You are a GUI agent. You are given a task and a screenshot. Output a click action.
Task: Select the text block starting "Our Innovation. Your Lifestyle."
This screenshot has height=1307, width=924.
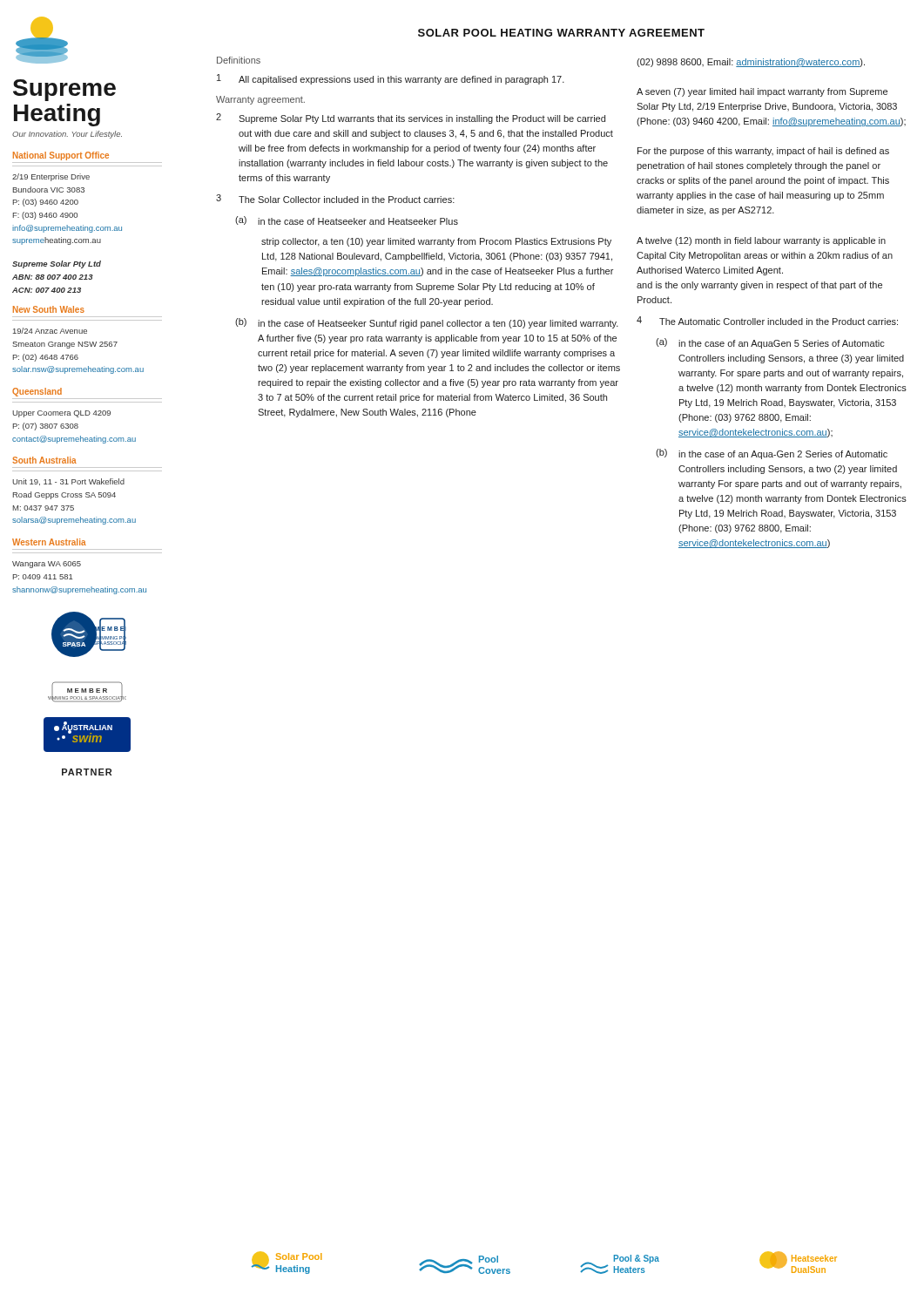point(68,134)
